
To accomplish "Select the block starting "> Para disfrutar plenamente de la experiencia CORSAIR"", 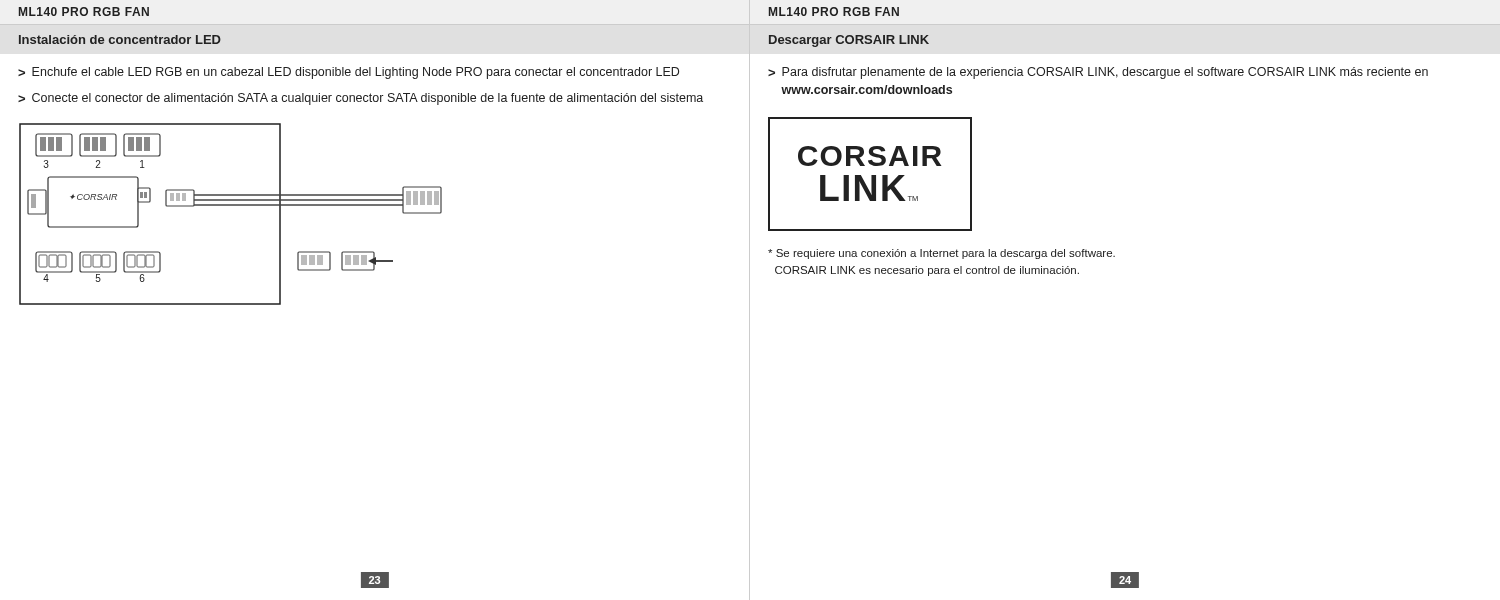I will click(x=1125, y=82).
